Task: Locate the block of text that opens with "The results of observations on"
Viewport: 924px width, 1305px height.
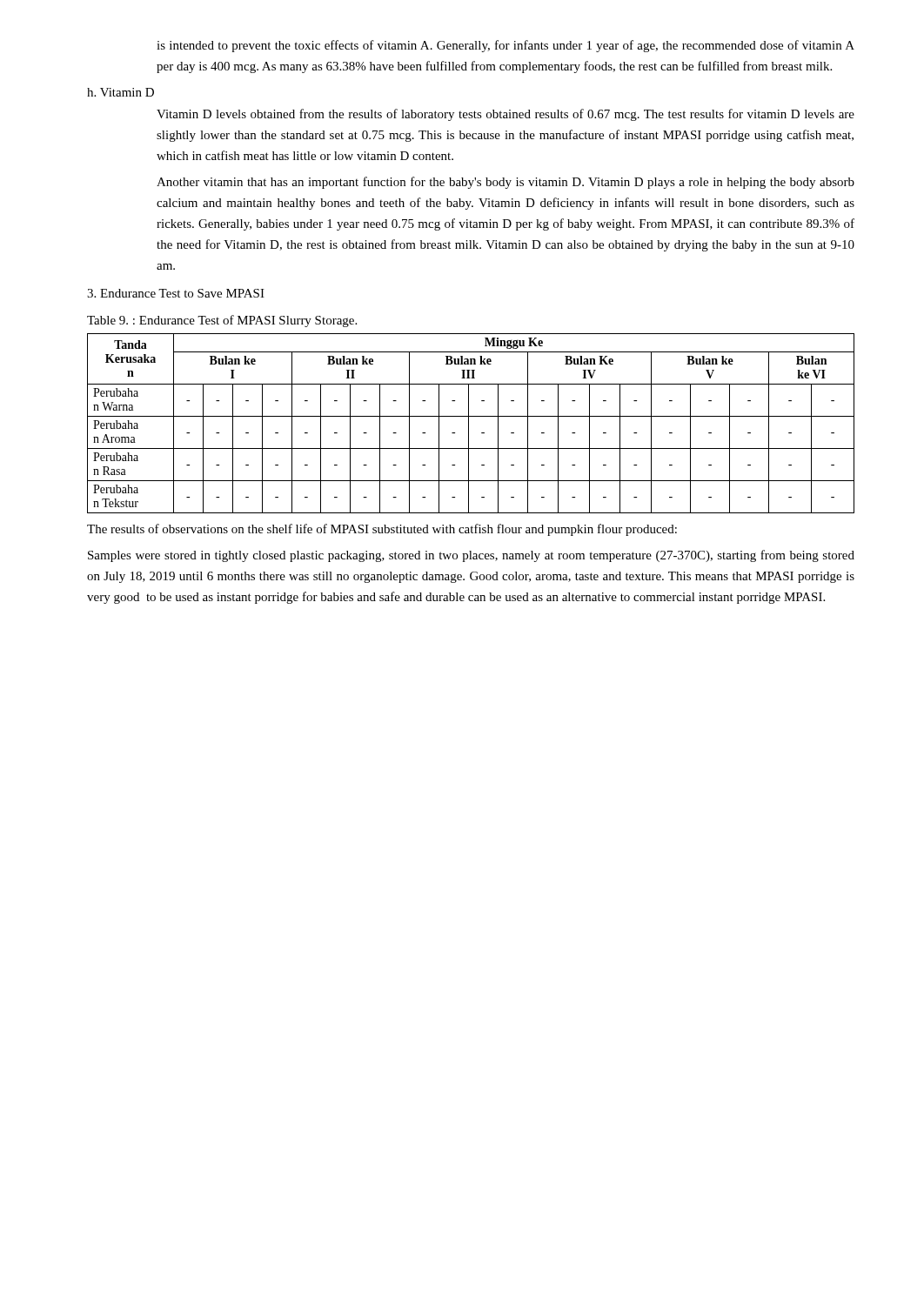Action: pos(471,563)
